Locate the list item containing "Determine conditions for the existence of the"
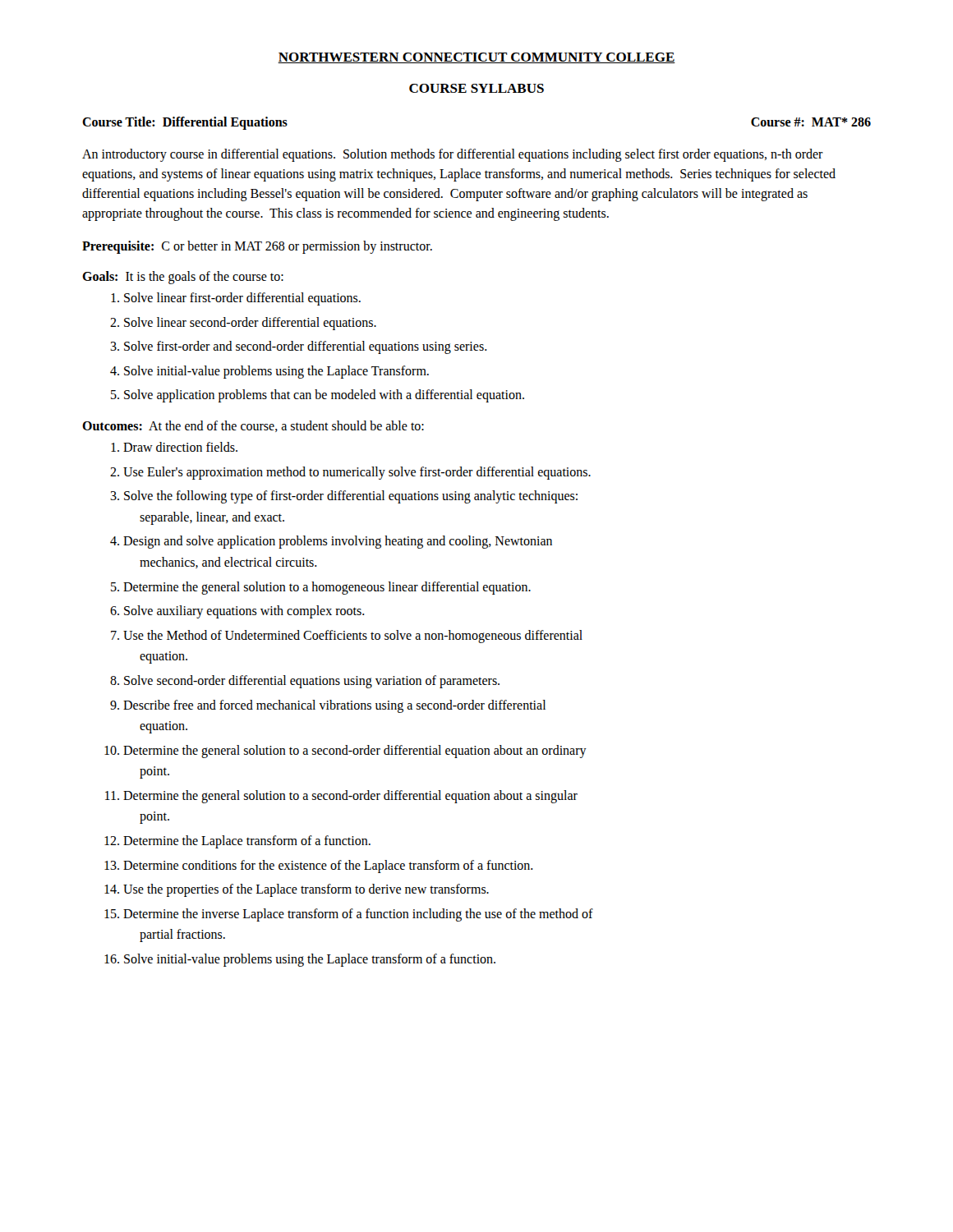Screen dimensions: 1232x953 [x=476, y=865]
